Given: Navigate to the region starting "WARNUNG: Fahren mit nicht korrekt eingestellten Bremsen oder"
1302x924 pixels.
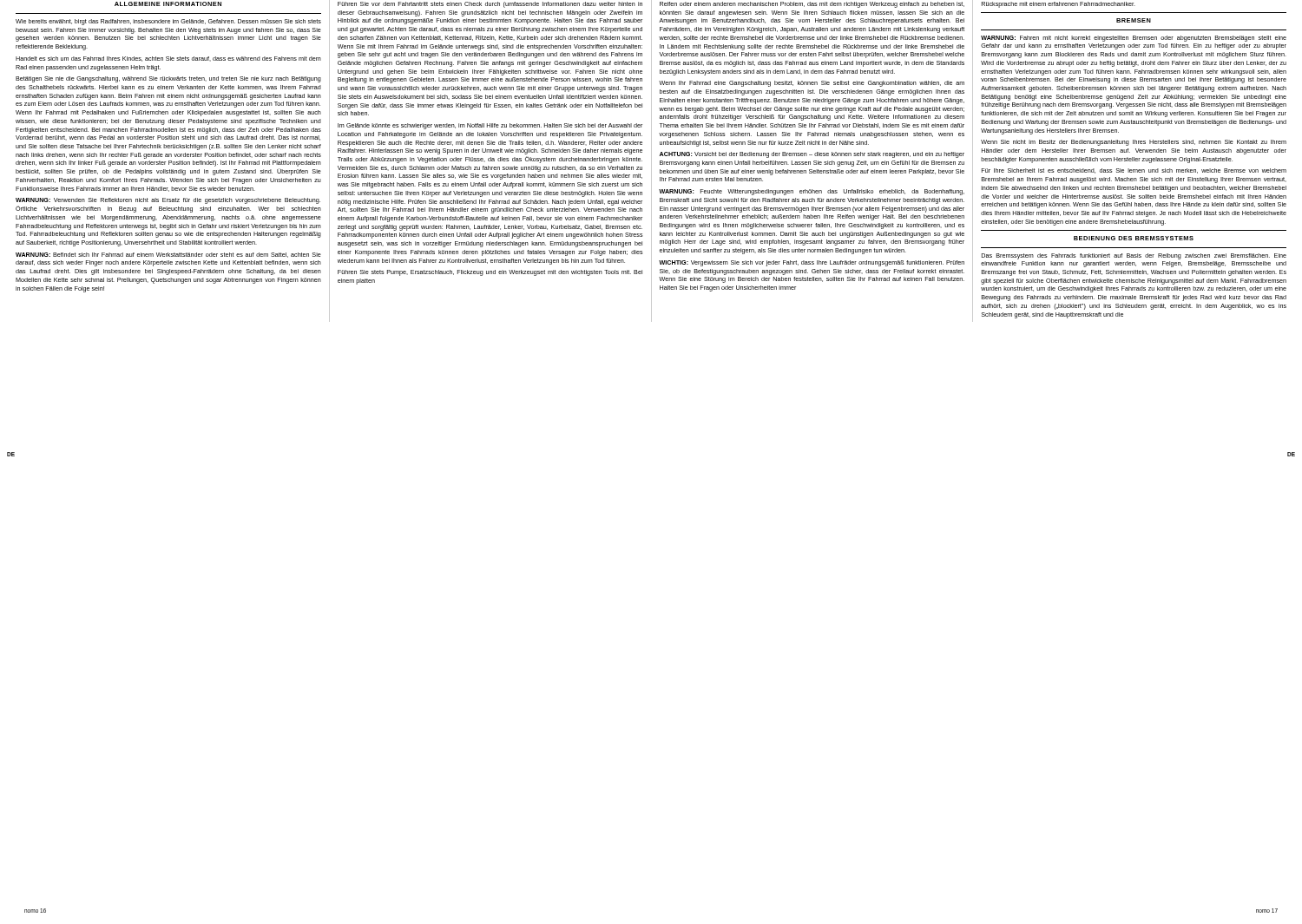Looking at the screenshot, I should pyautogui.click(x=1134, y=130).
